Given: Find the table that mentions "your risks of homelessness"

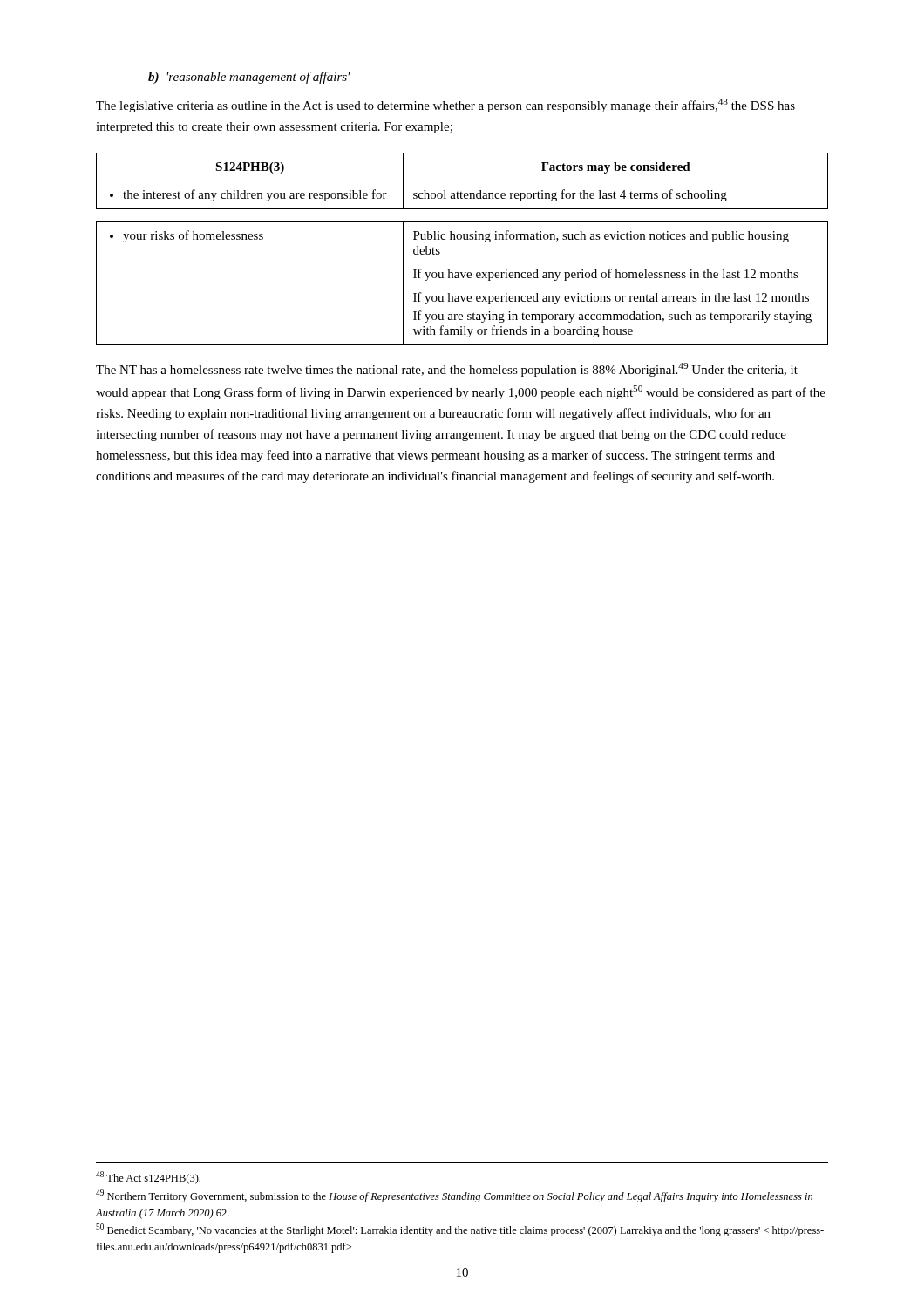Looking at the screenshot, I should click(462, 283).
